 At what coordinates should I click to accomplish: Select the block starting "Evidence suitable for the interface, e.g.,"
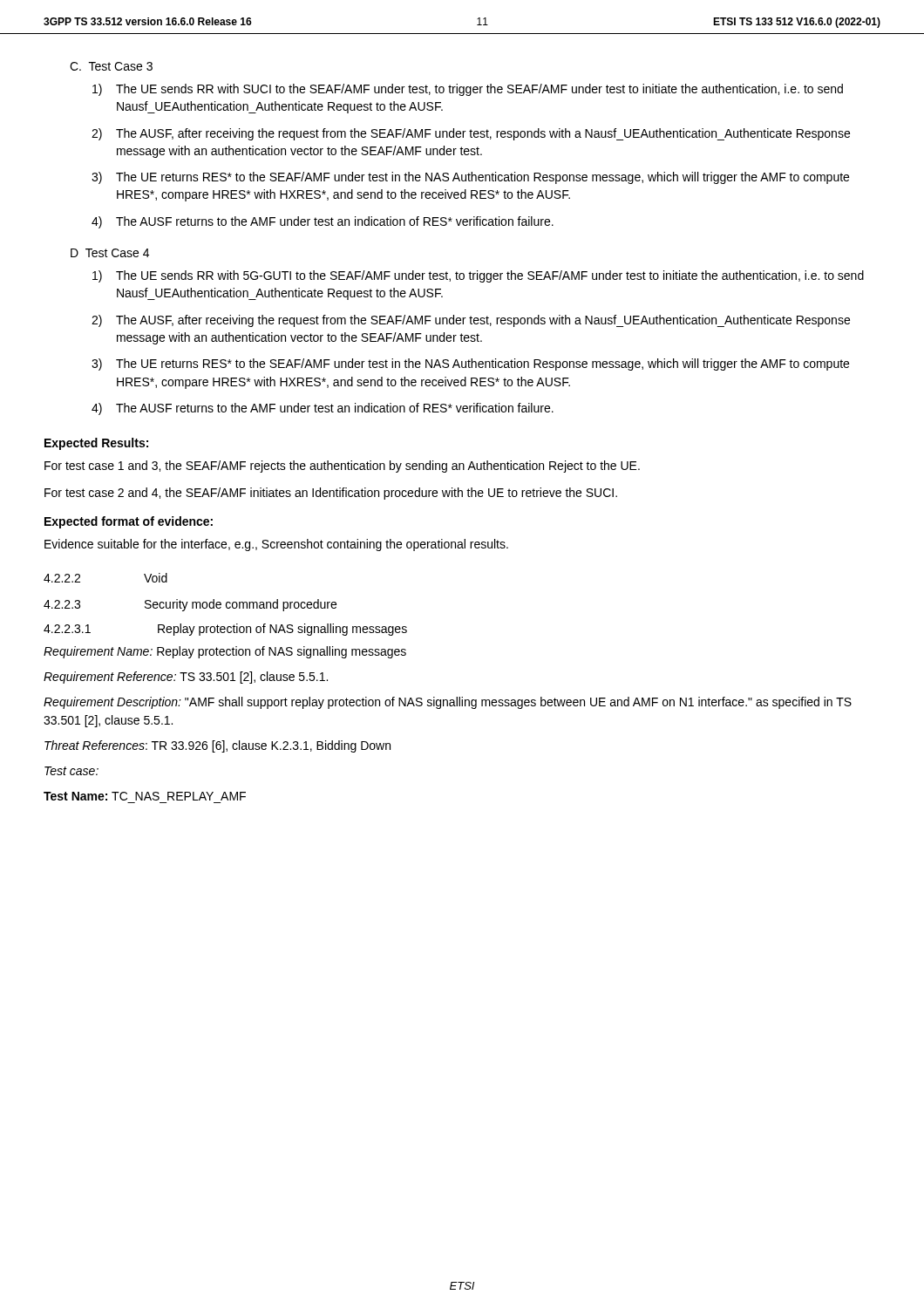tap(276, 544)
